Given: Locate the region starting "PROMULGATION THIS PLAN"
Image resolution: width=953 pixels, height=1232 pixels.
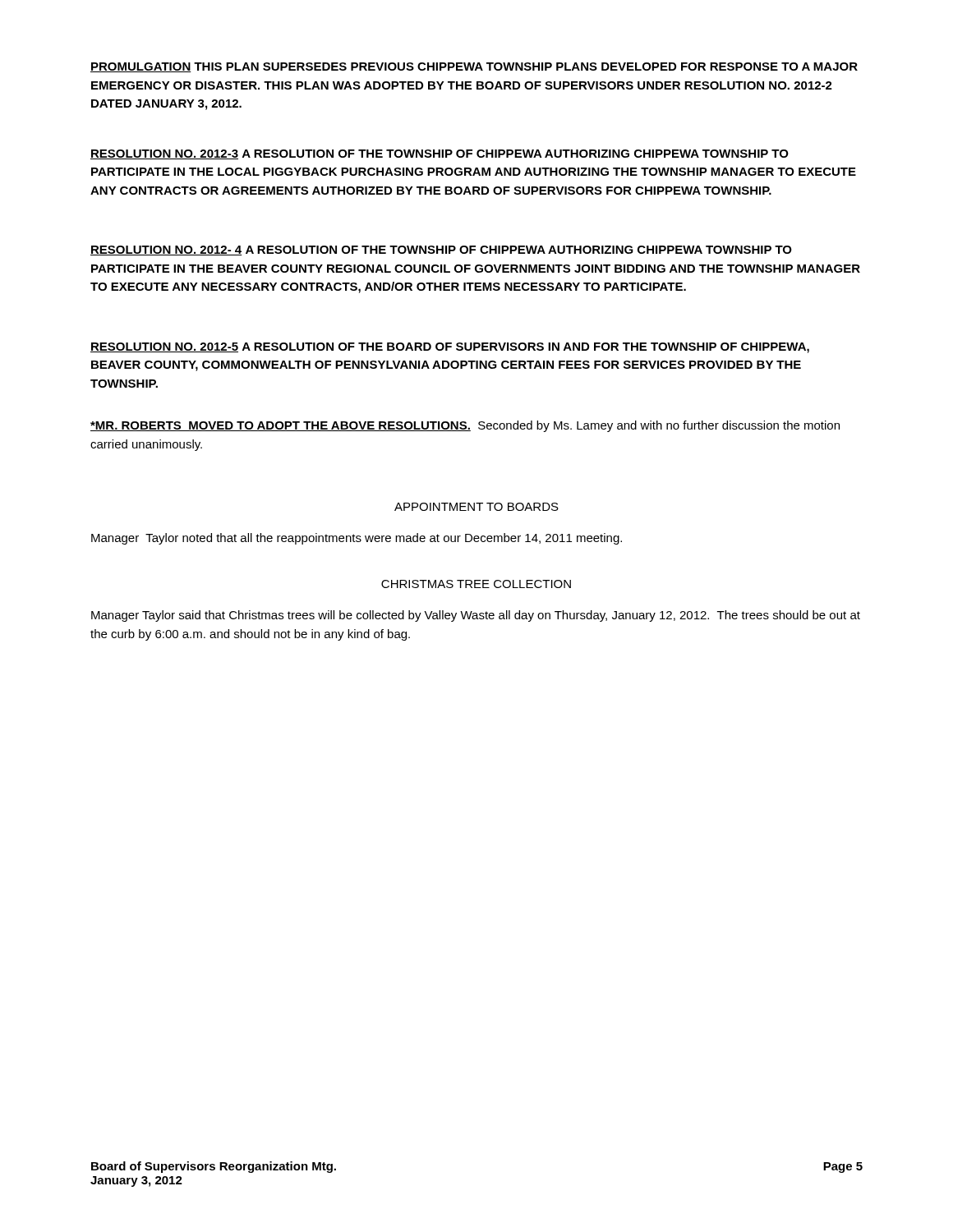Looking at the screenshot, I should (x=474, y=85).
